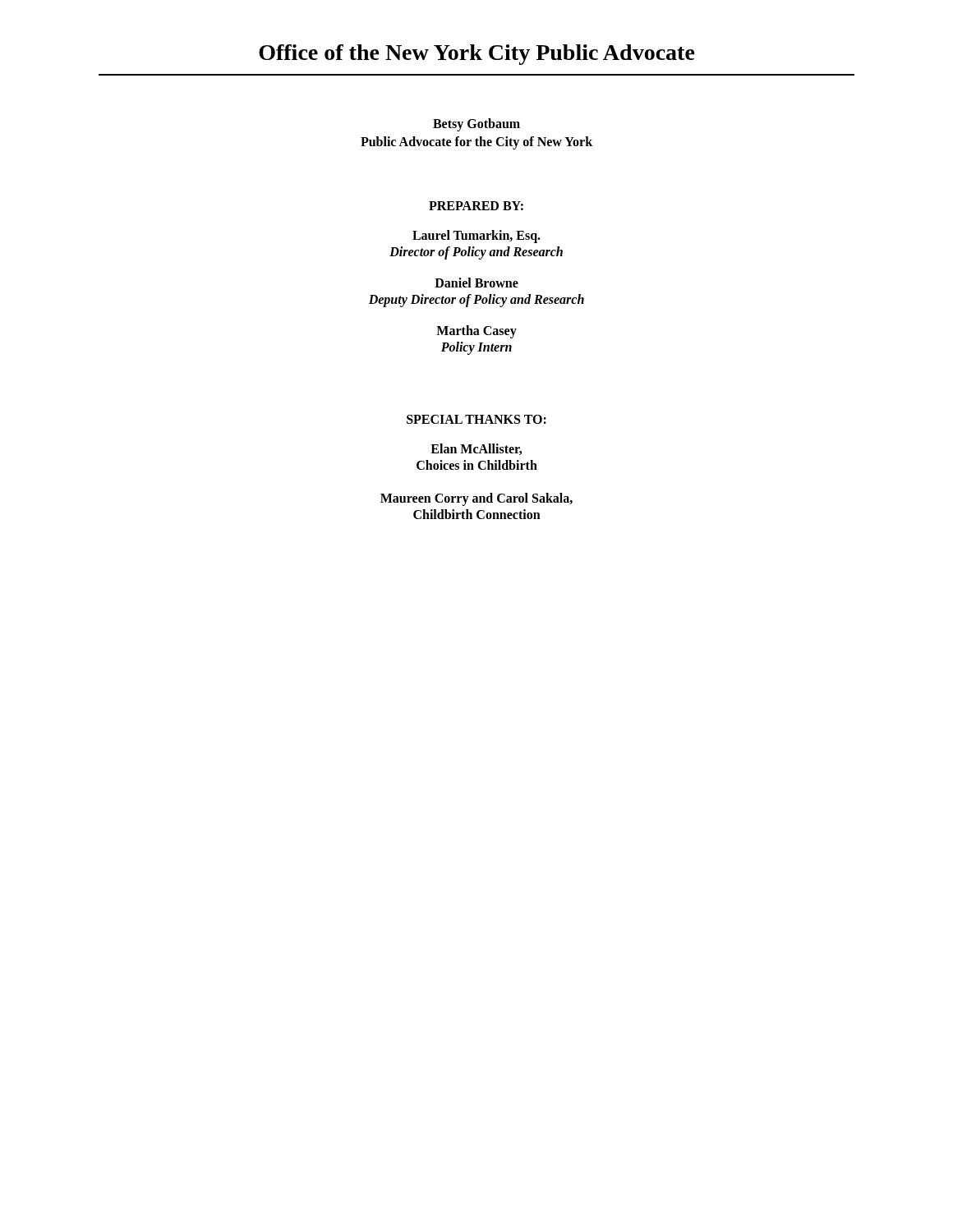Screen dimensions: 1232x953
Task: Locate the block starting "Office of the"
Action: (x=476, y=53)
